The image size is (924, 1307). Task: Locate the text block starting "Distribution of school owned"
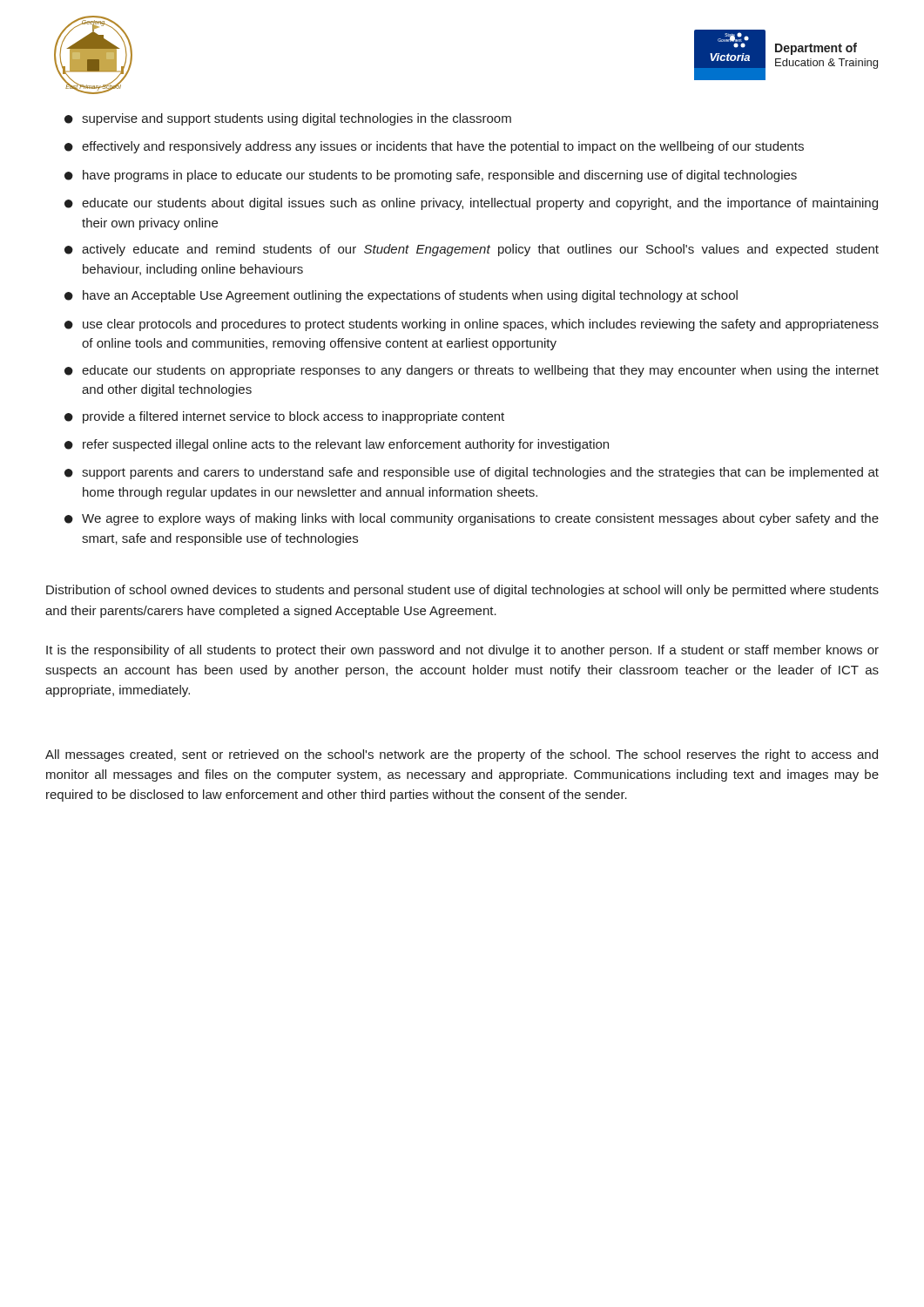pos(462,600)
